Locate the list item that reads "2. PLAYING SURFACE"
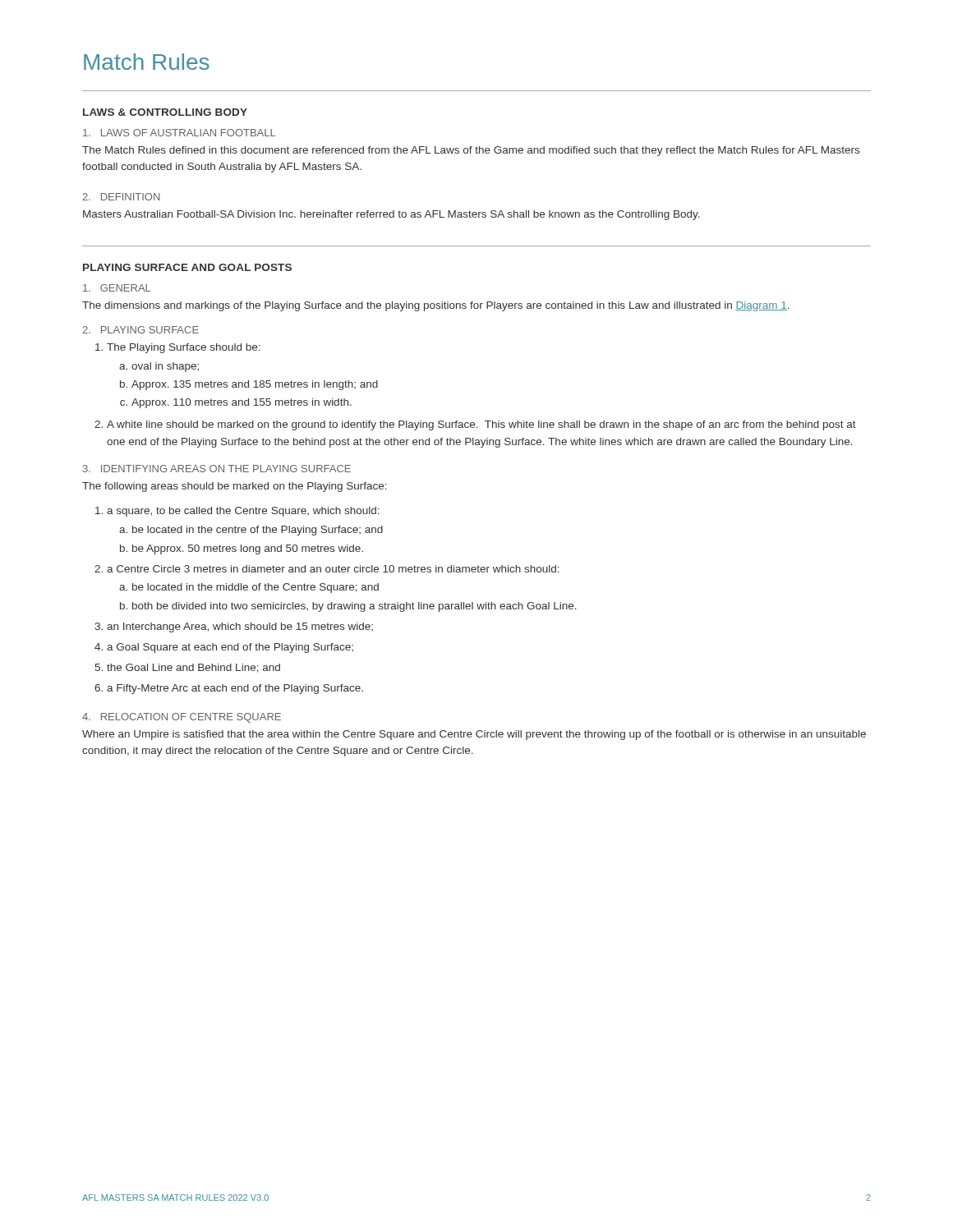This screenshot has width=953, height=1232. 140,330
